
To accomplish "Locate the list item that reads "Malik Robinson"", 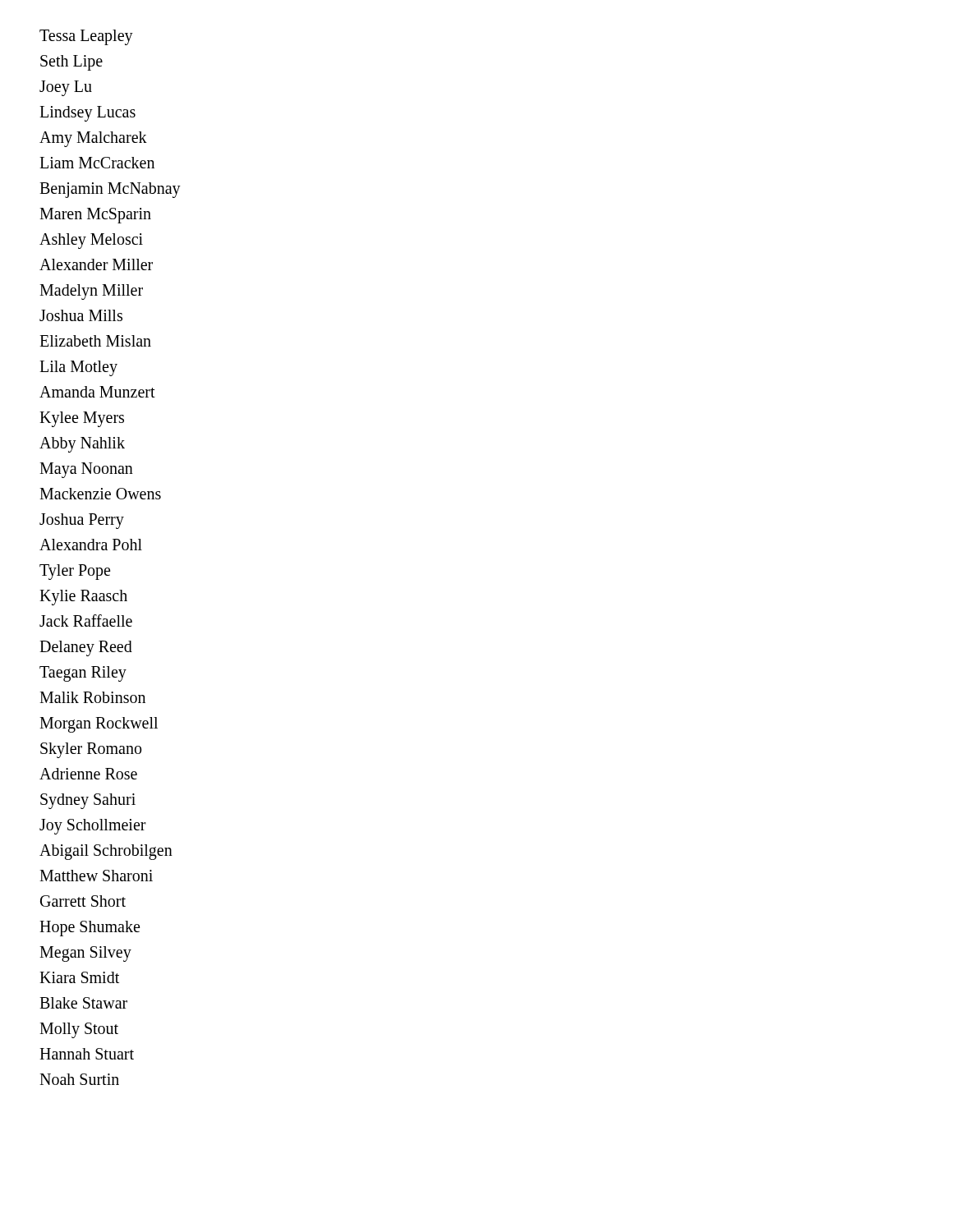I will coord(93,697).
